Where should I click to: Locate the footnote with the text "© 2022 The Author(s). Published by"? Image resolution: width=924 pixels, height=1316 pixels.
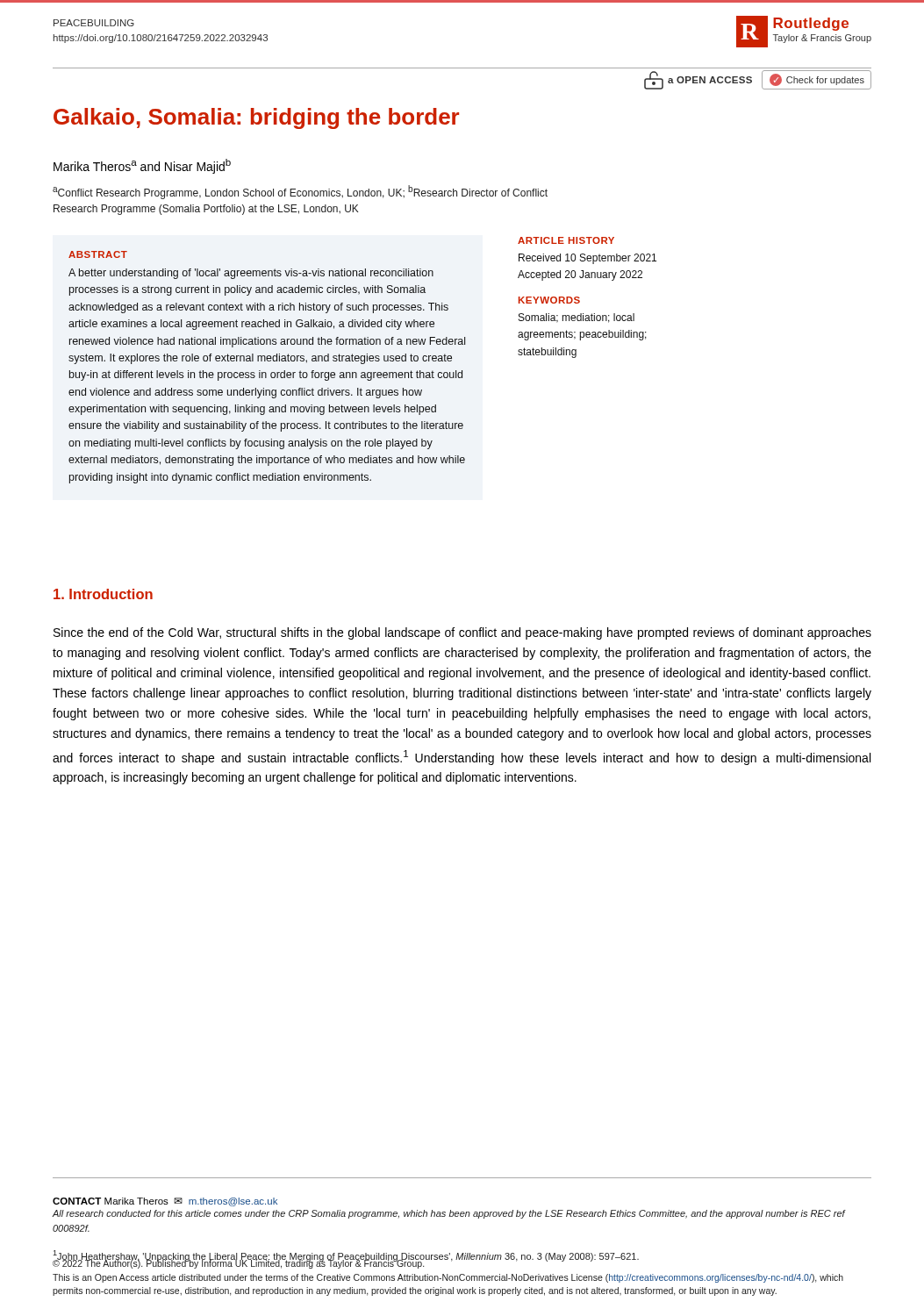tap(448, 1277)
